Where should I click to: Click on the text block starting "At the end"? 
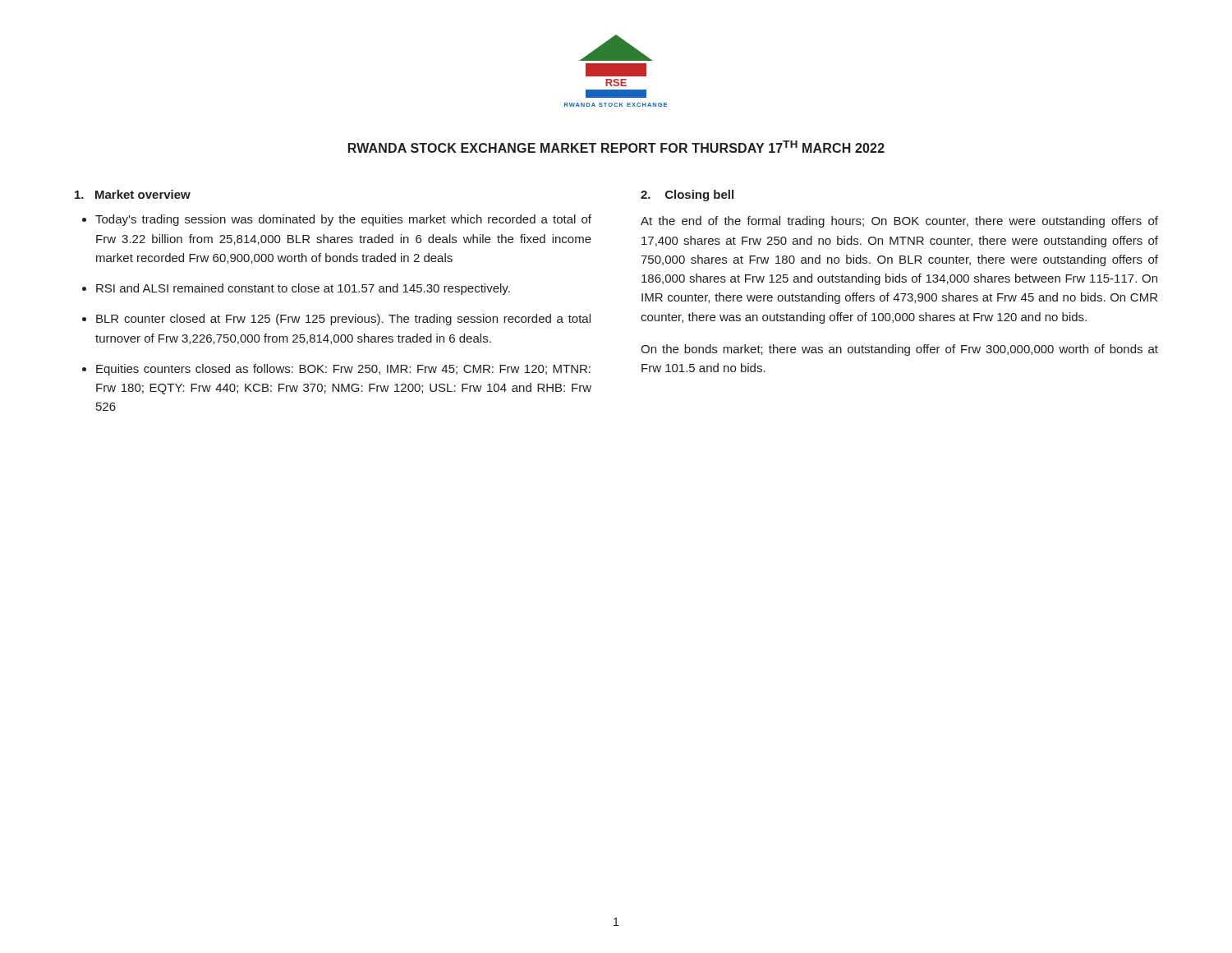[899, 269]
